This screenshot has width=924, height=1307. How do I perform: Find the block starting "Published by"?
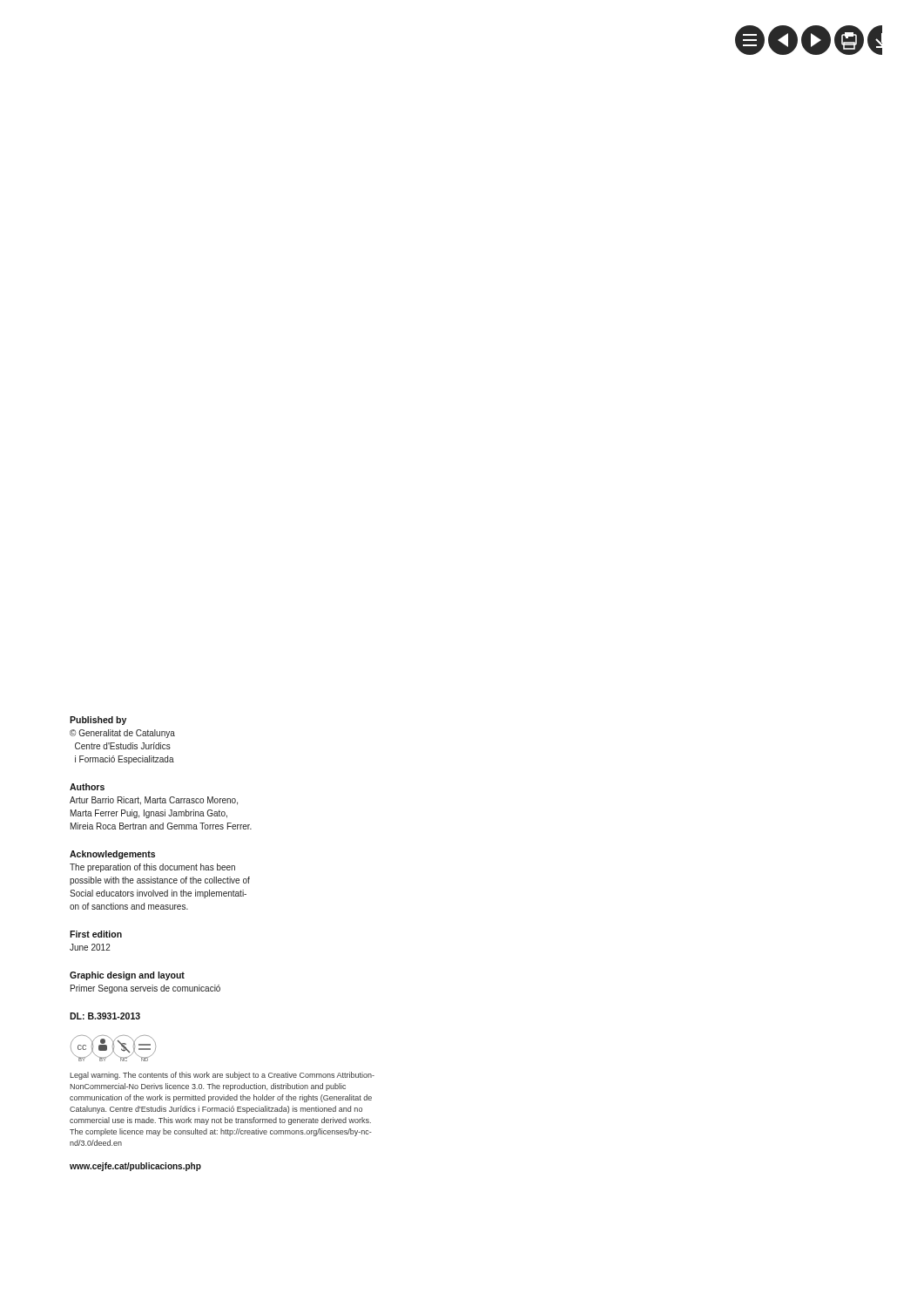(x=98, y=720)
